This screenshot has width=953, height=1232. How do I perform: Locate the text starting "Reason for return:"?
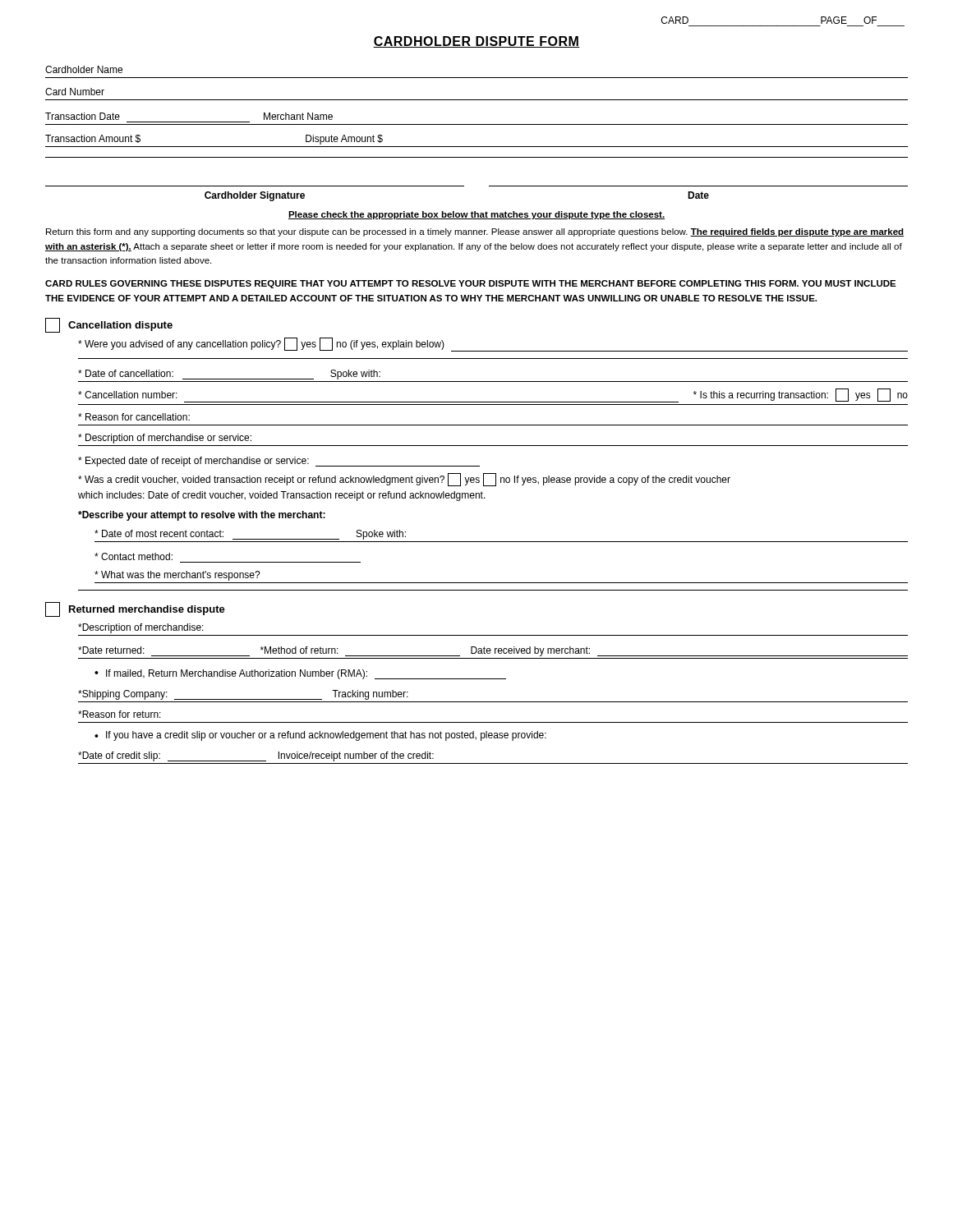point(120,714)
